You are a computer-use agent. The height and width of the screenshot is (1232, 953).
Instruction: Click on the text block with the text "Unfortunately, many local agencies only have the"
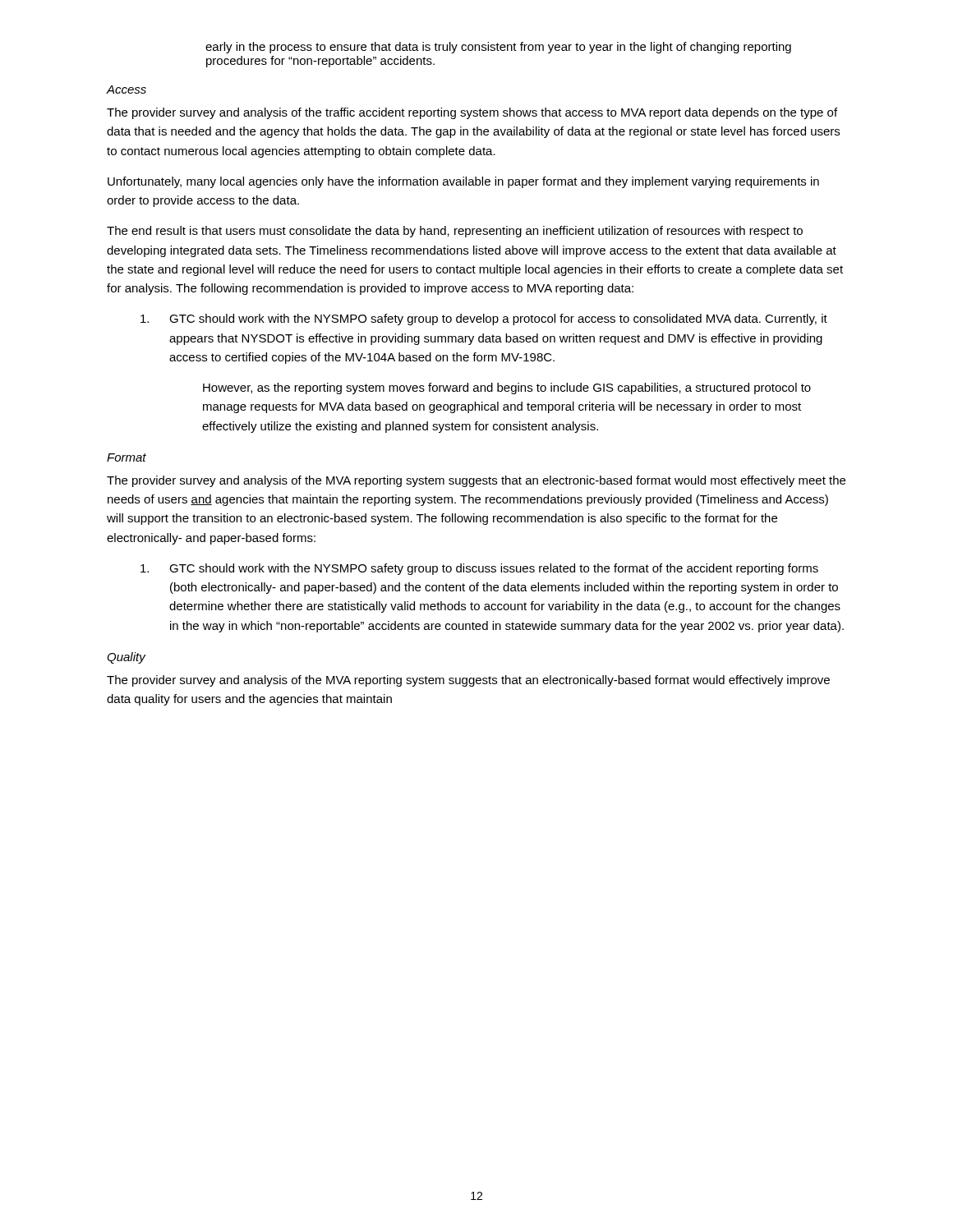coord(476,191)
